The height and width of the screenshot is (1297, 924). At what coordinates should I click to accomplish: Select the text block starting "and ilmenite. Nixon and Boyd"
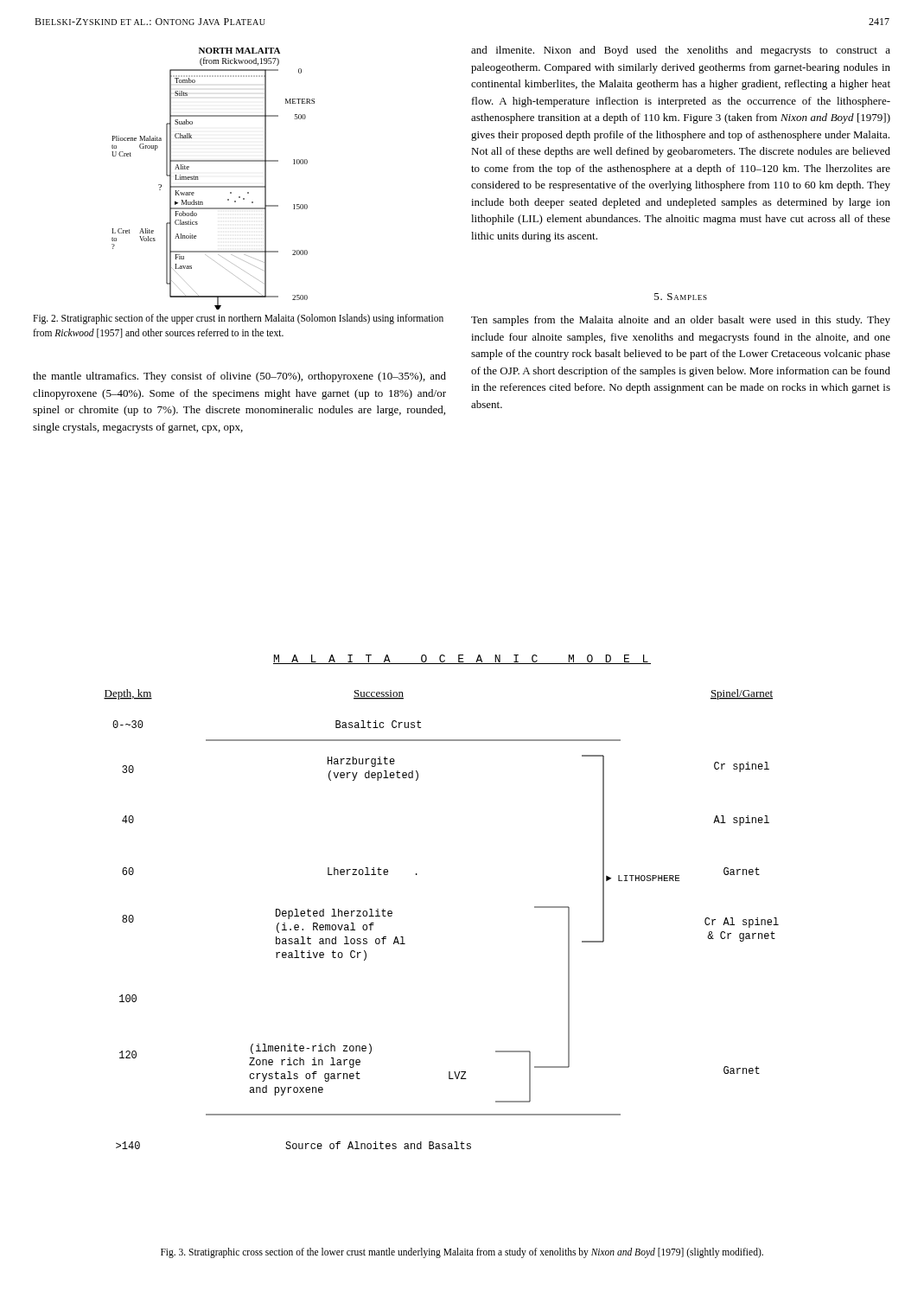(681, 142)
